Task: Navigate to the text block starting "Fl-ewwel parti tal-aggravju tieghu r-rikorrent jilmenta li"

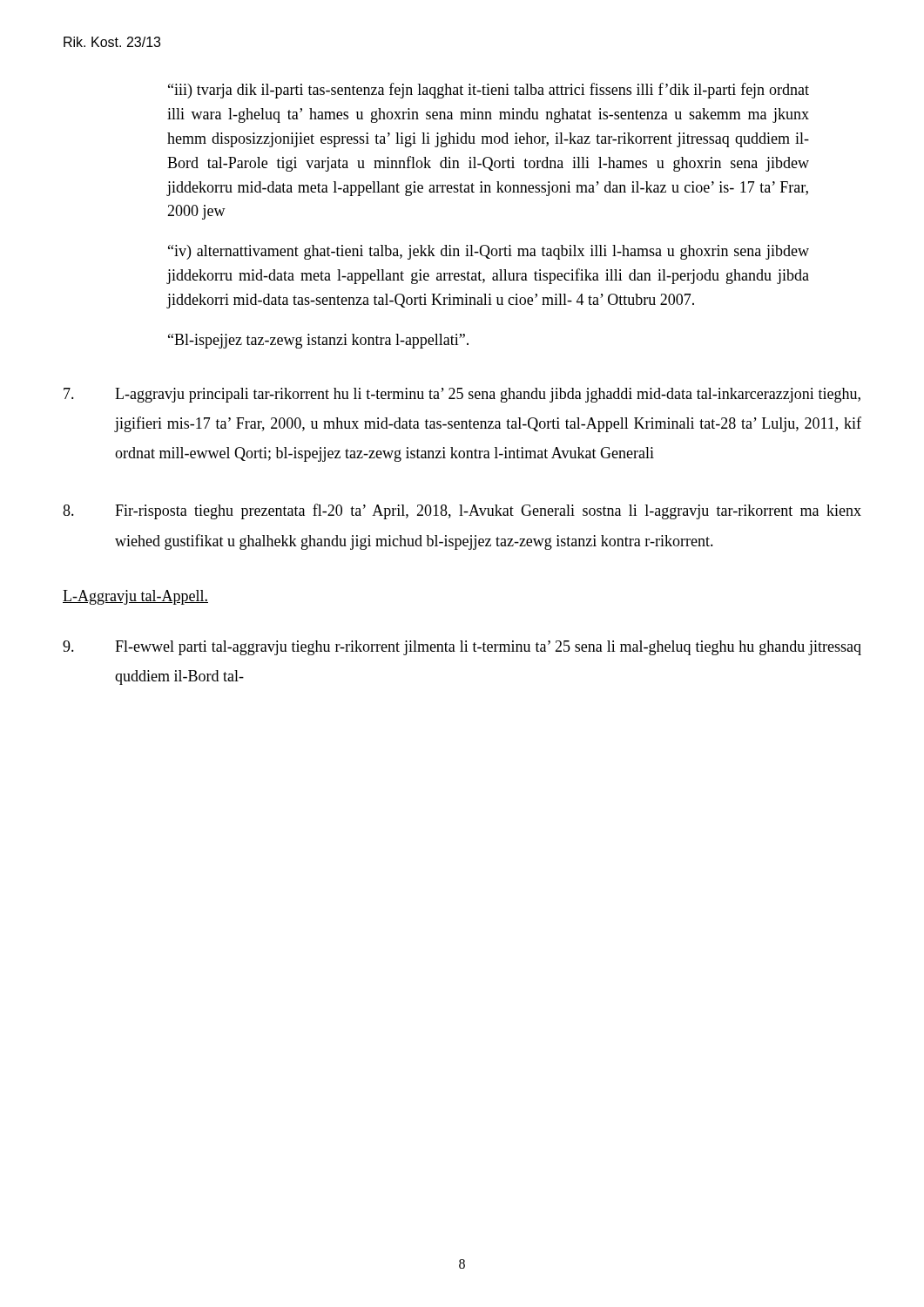Action: coord(462,661)
